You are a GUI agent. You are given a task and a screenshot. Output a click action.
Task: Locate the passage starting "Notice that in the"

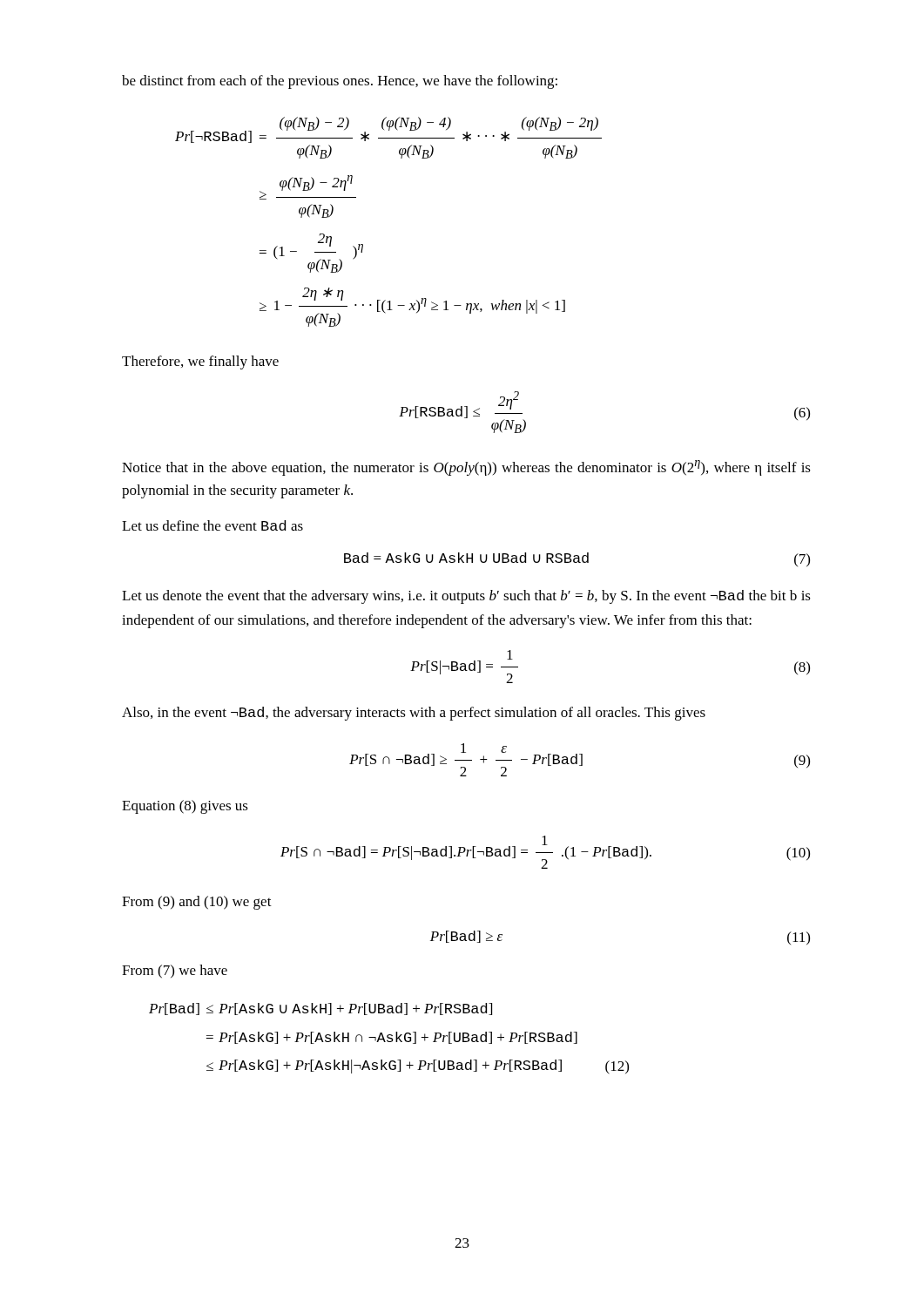[466, 477]
